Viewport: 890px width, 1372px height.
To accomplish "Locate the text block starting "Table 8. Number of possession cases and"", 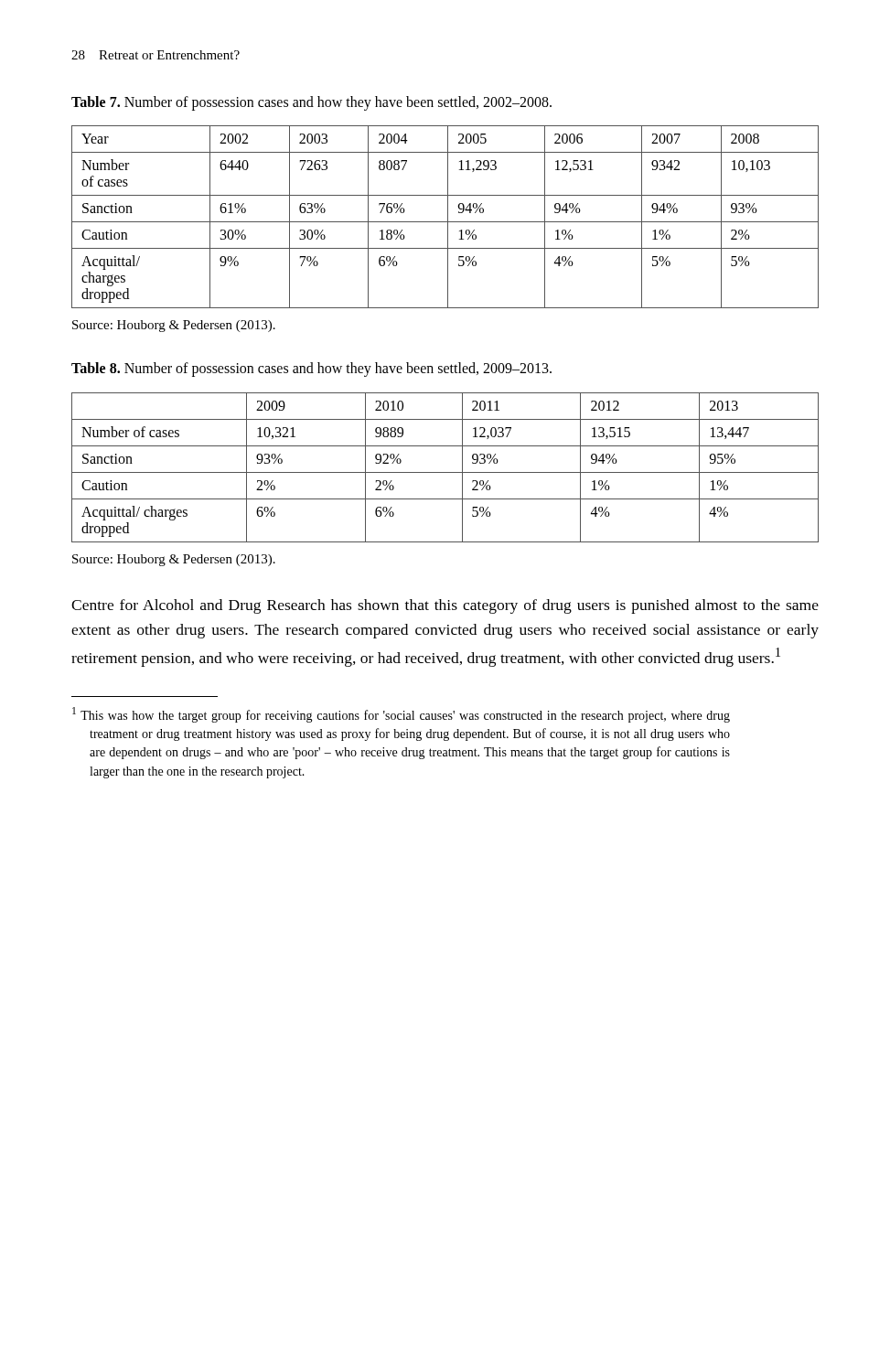I will [312, 369].
